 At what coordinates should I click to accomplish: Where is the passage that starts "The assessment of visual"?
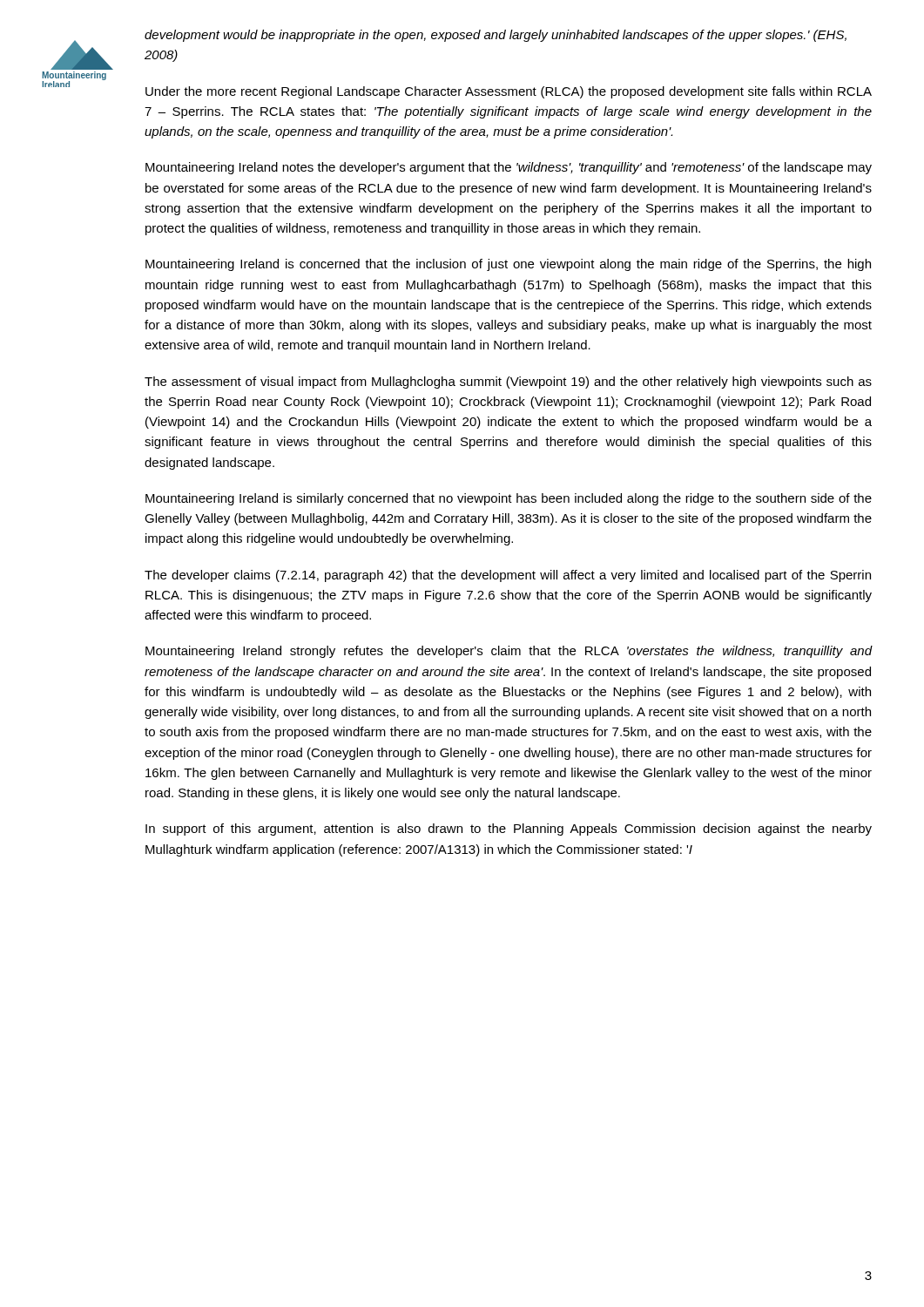(508, 421)
